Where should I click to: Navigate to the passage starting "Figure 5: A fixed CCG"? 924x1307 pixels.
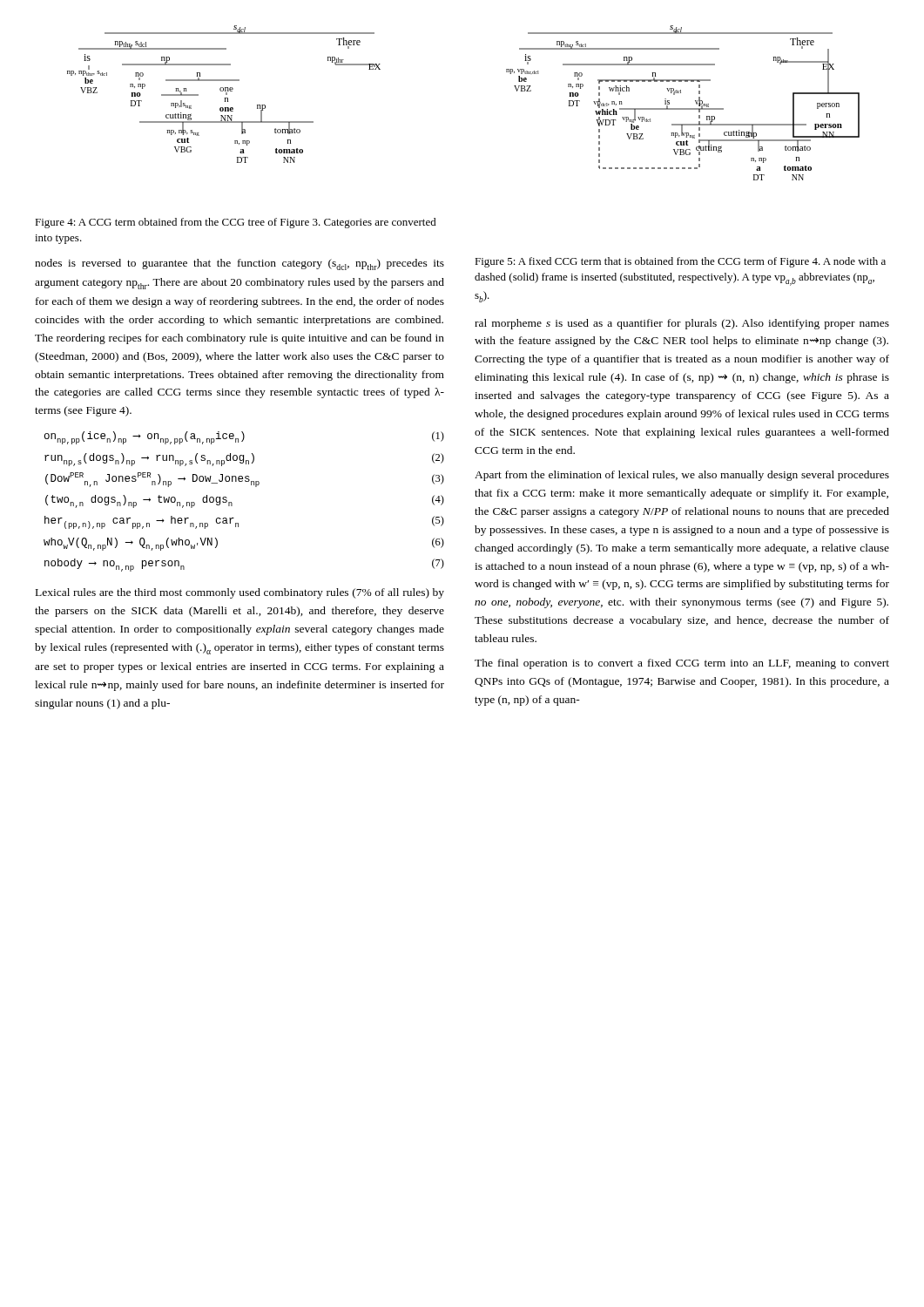point(680,279)
